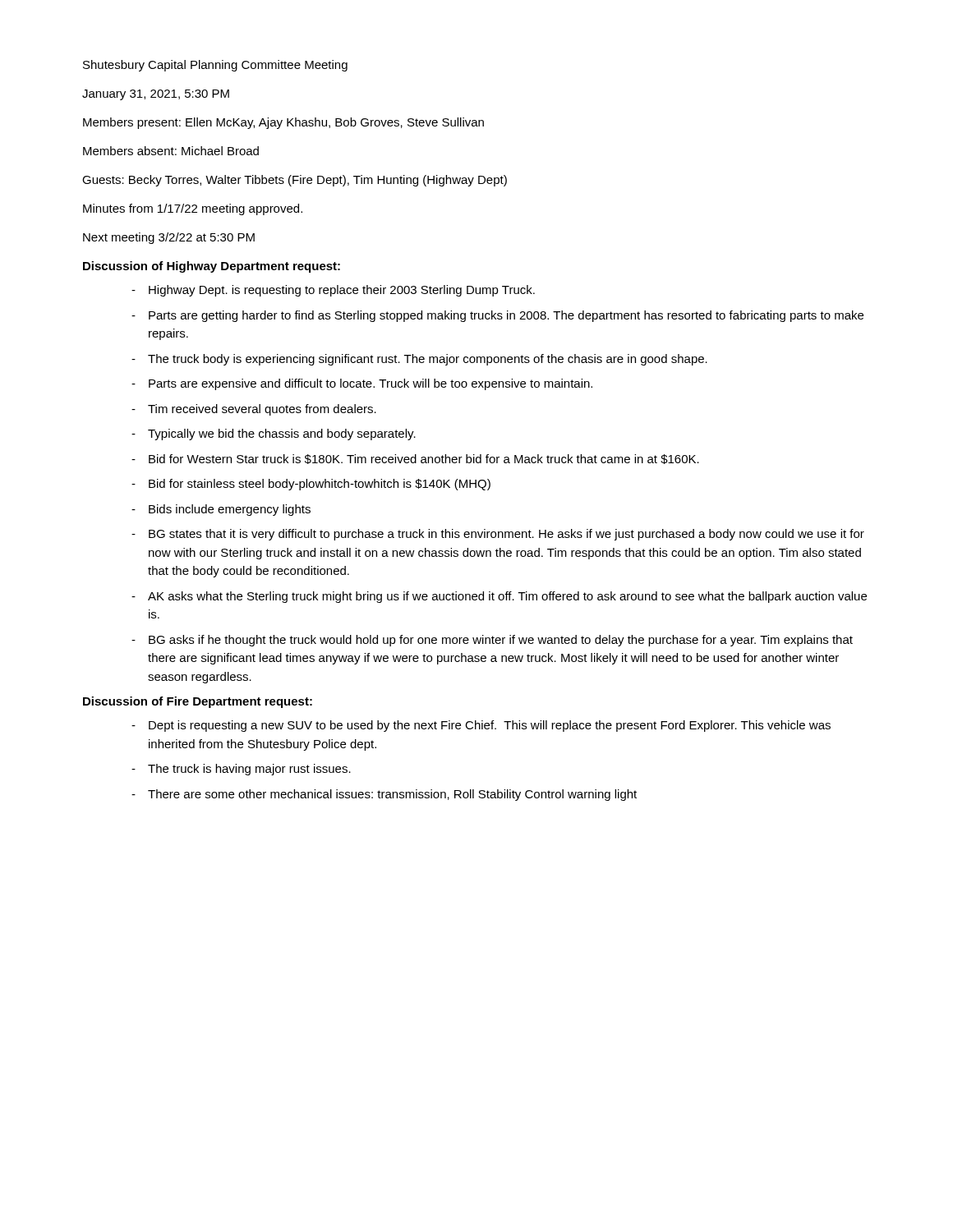Screen dimensions: 1232x953
Task: Find the list item that reads "Tim received several quotes from dealers."
Action: tap(262, 408)
